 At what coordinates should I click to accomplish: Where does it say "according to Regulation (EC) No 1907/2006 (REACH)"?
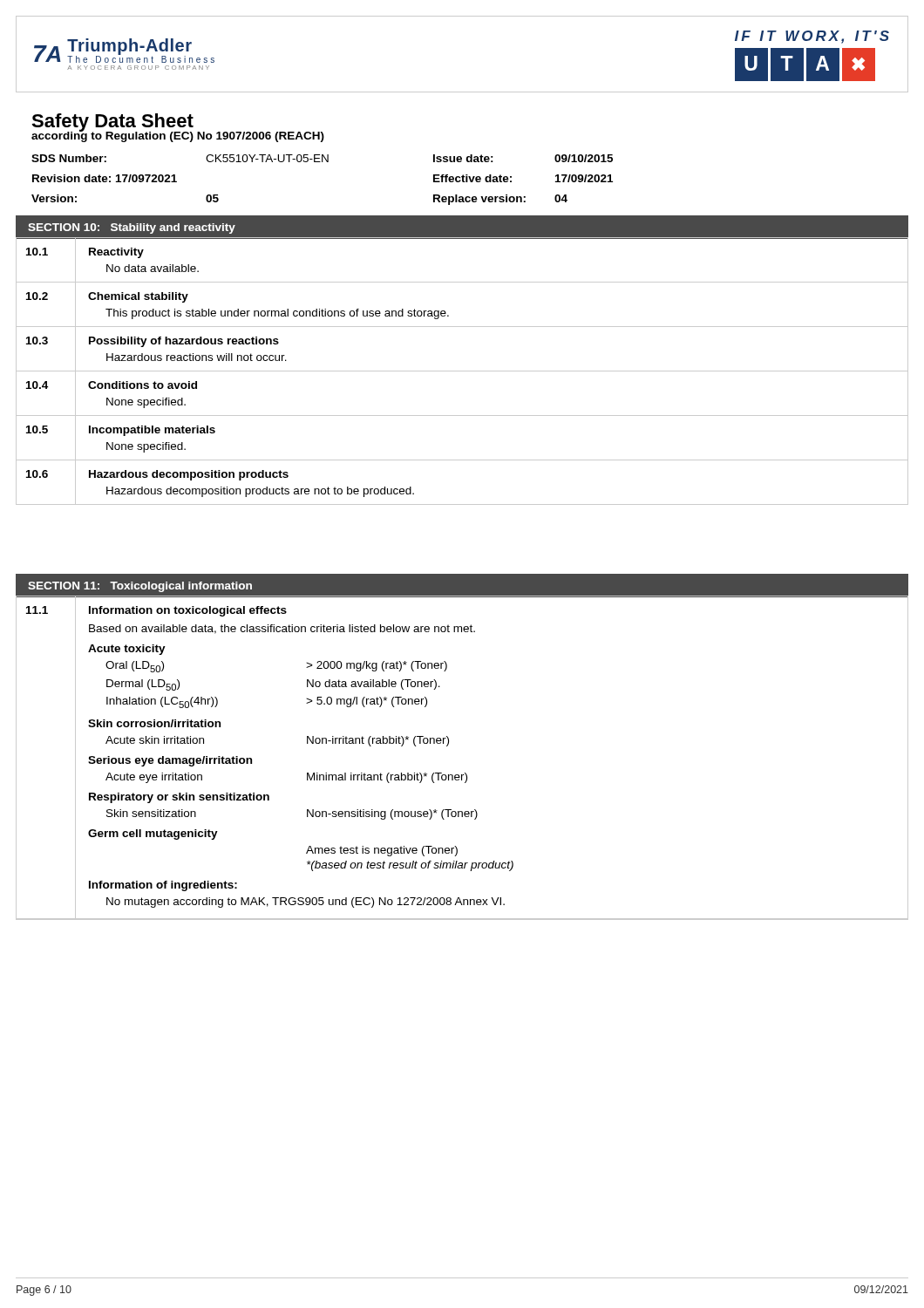click(178, 136)
